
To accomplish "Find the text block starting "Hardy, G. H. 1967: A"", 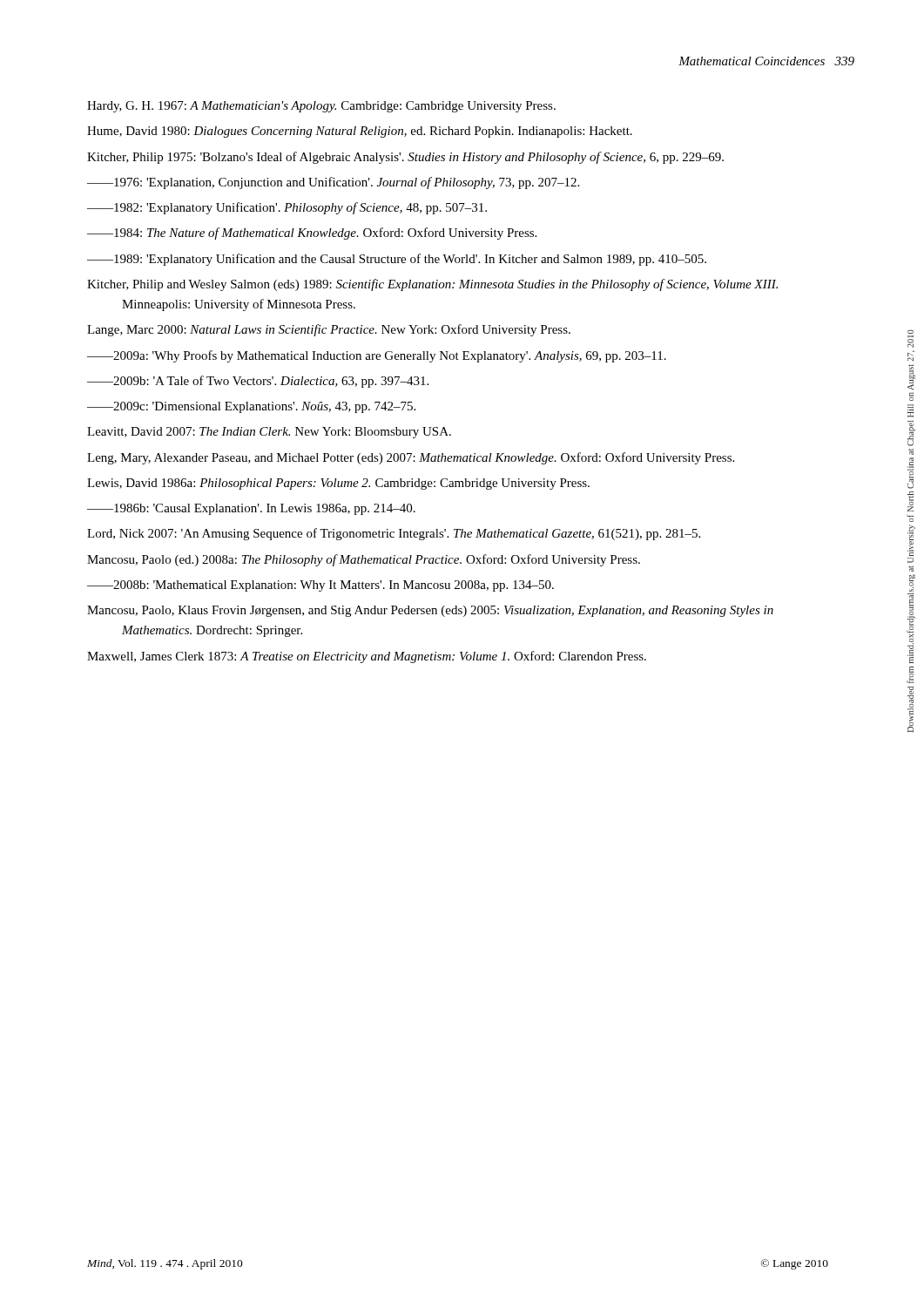I will tap(322, 105).
